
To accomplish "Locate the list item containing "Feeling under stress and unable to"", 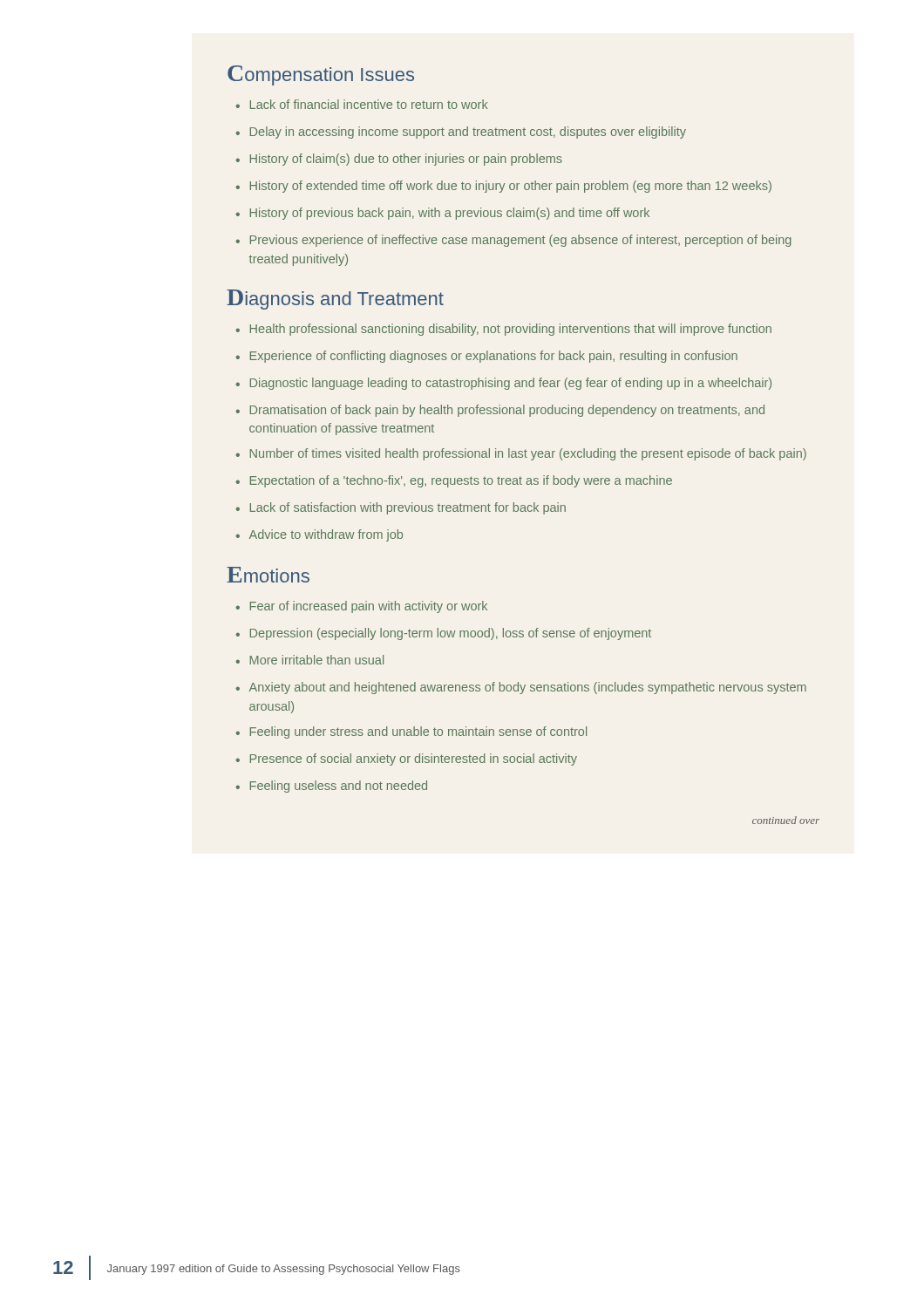I will click(418, 731).
